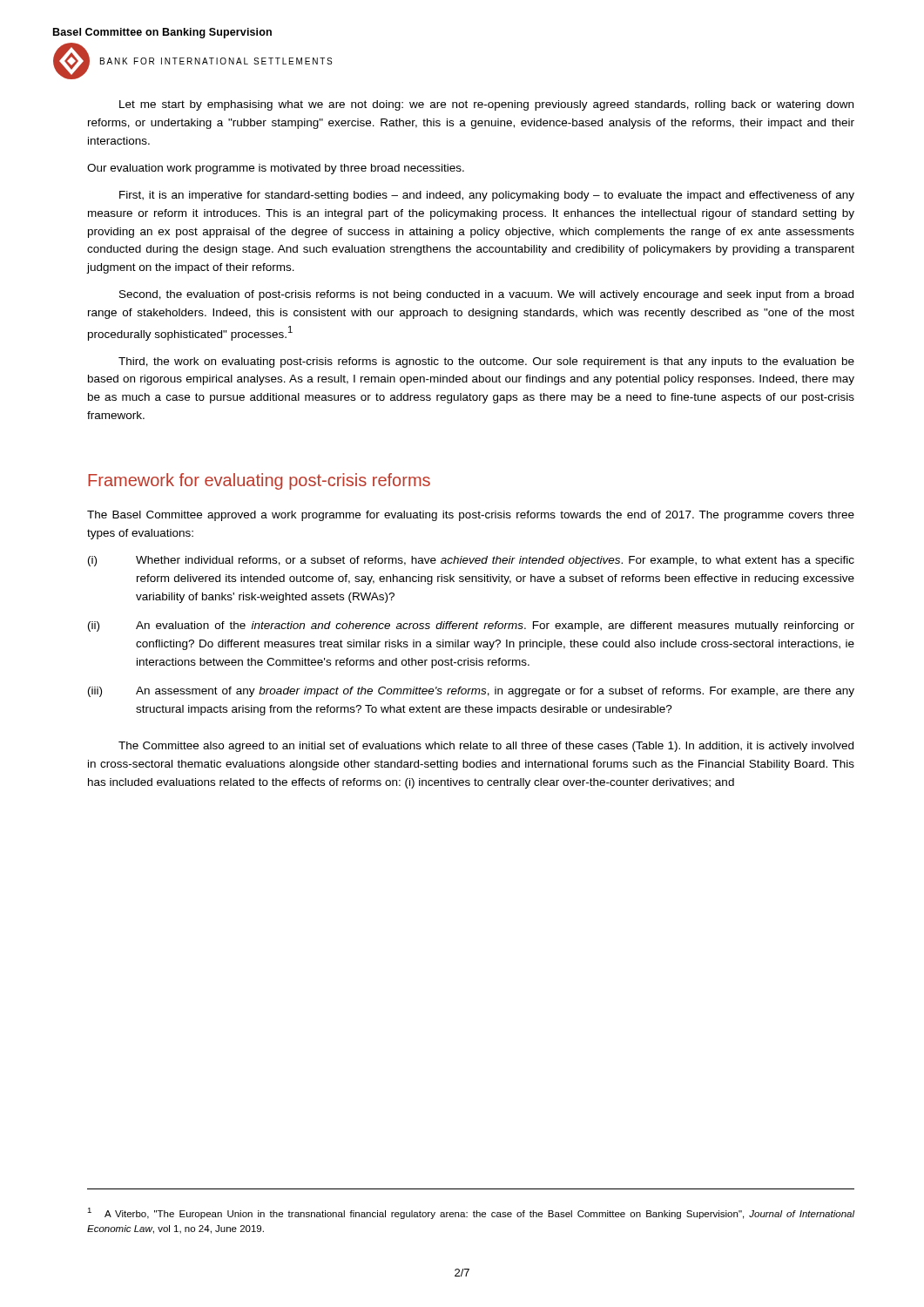Where does it say "Framework for evaluating post-crisis reforms"?

click(x=259, y=481)
